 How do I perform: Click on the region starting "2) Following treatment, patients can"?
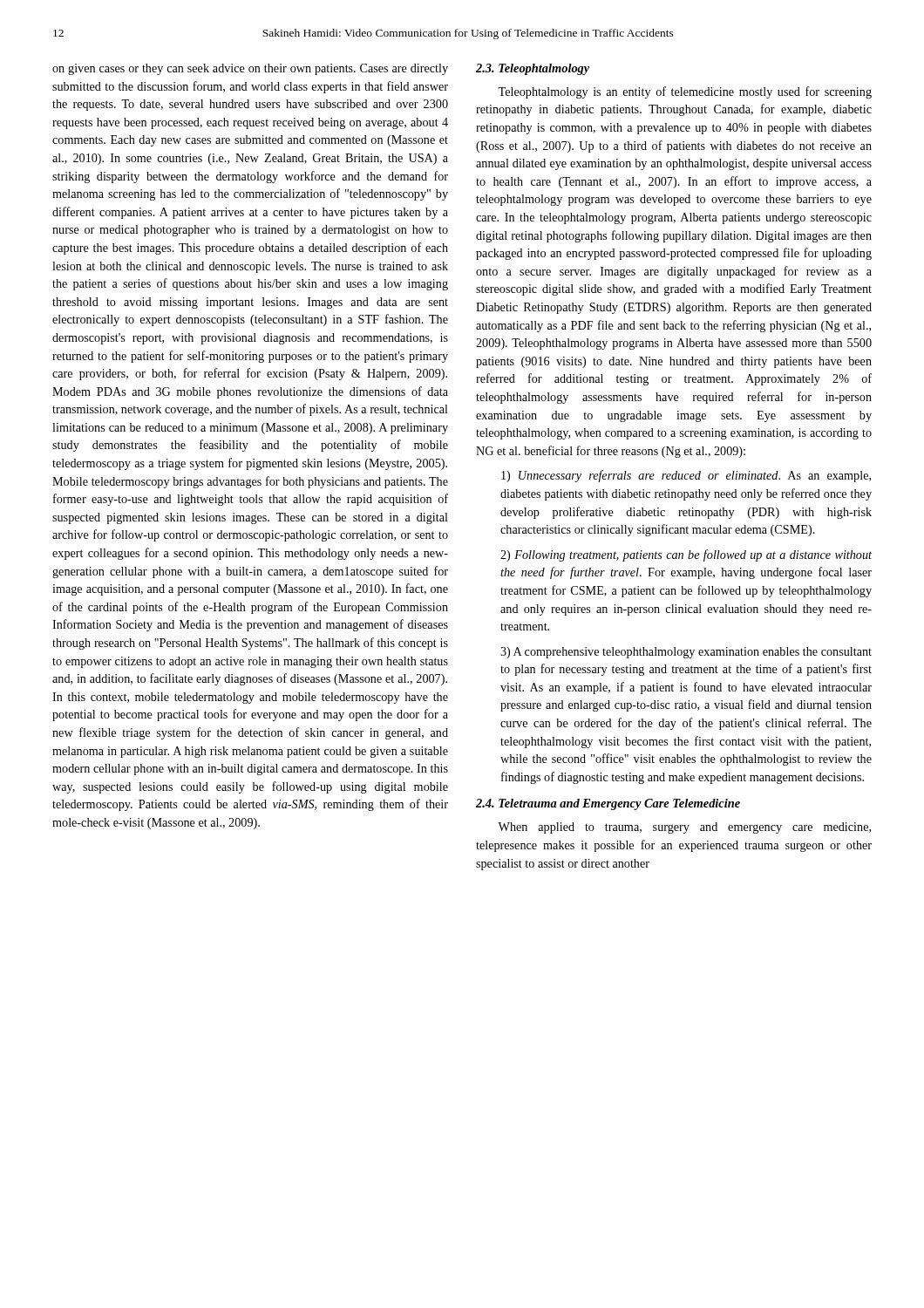686,590
